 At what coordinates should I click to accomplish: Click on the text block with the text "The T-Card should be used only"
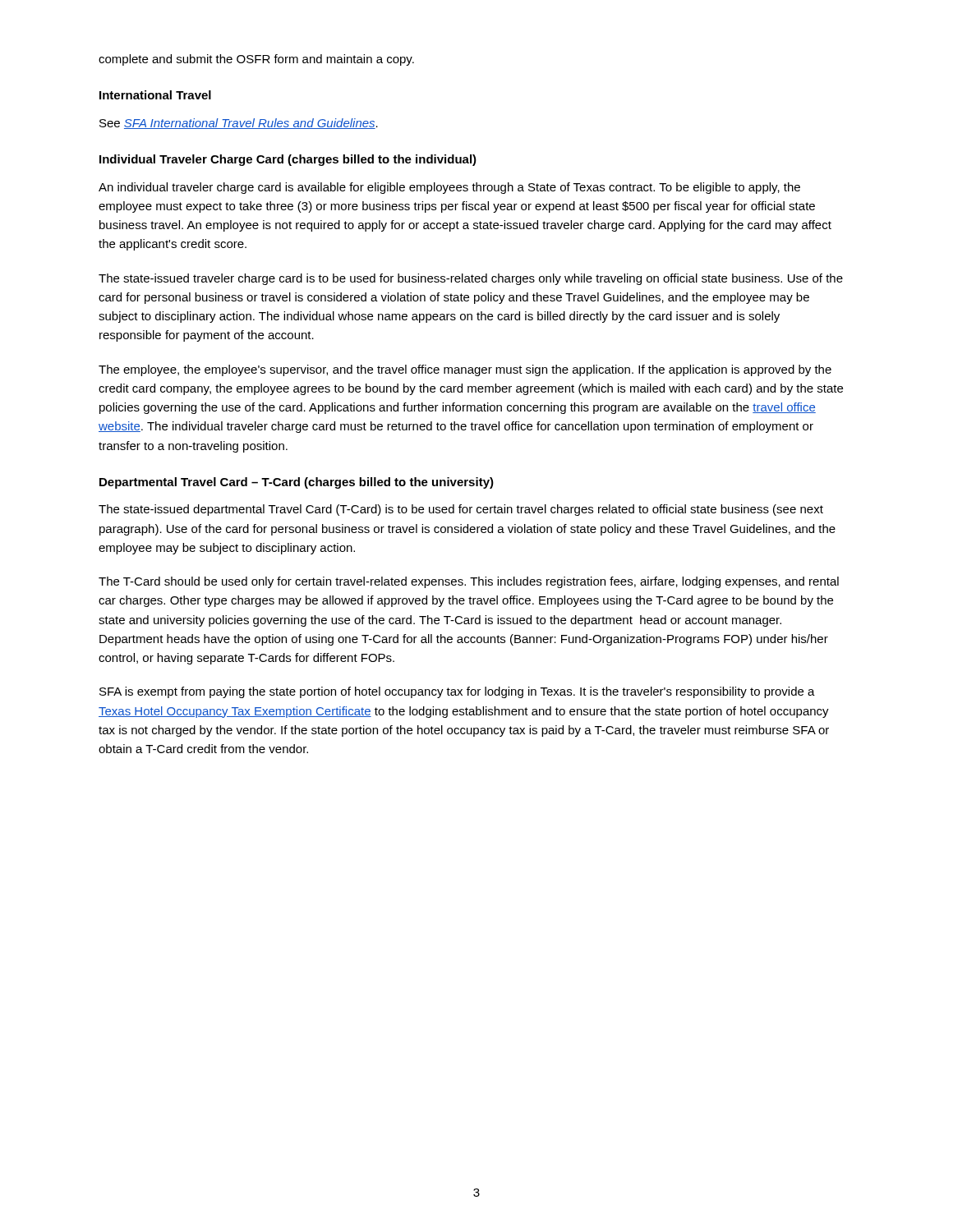469,619
